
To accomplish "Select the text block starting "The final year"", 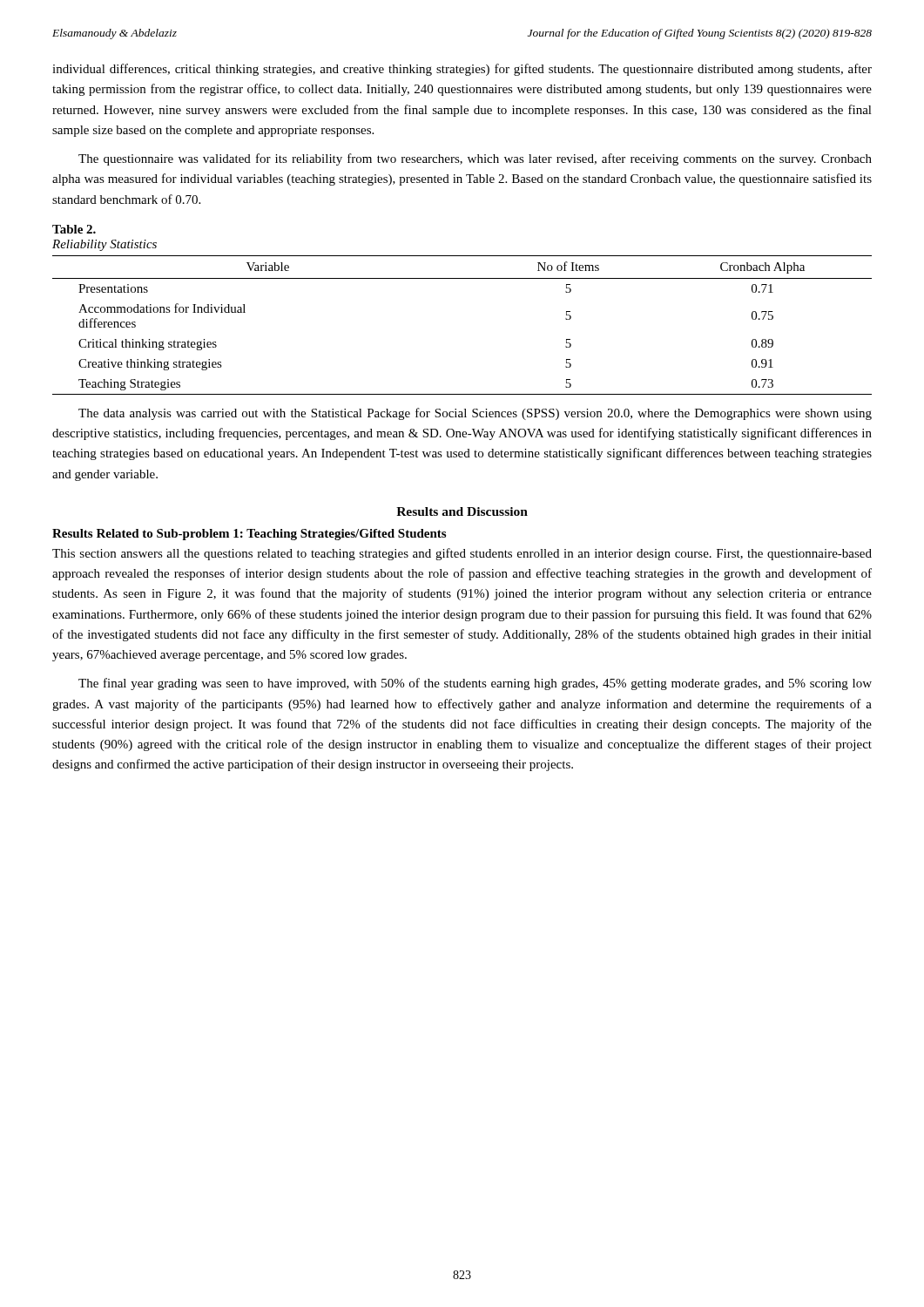I will (462, 724).
